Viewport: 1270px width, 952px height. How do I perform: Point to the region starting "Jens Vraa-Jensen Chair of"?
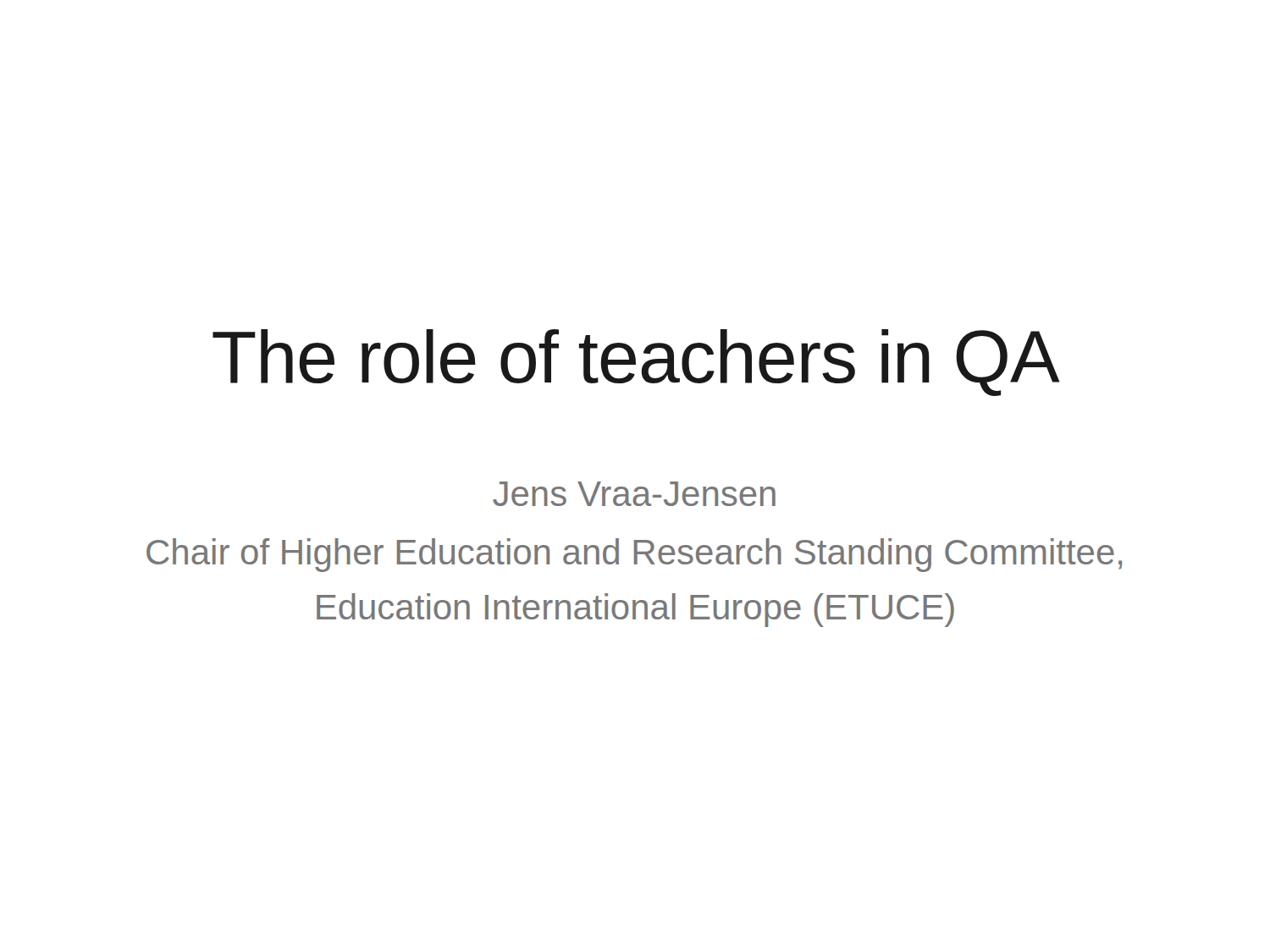coord(635,551)
